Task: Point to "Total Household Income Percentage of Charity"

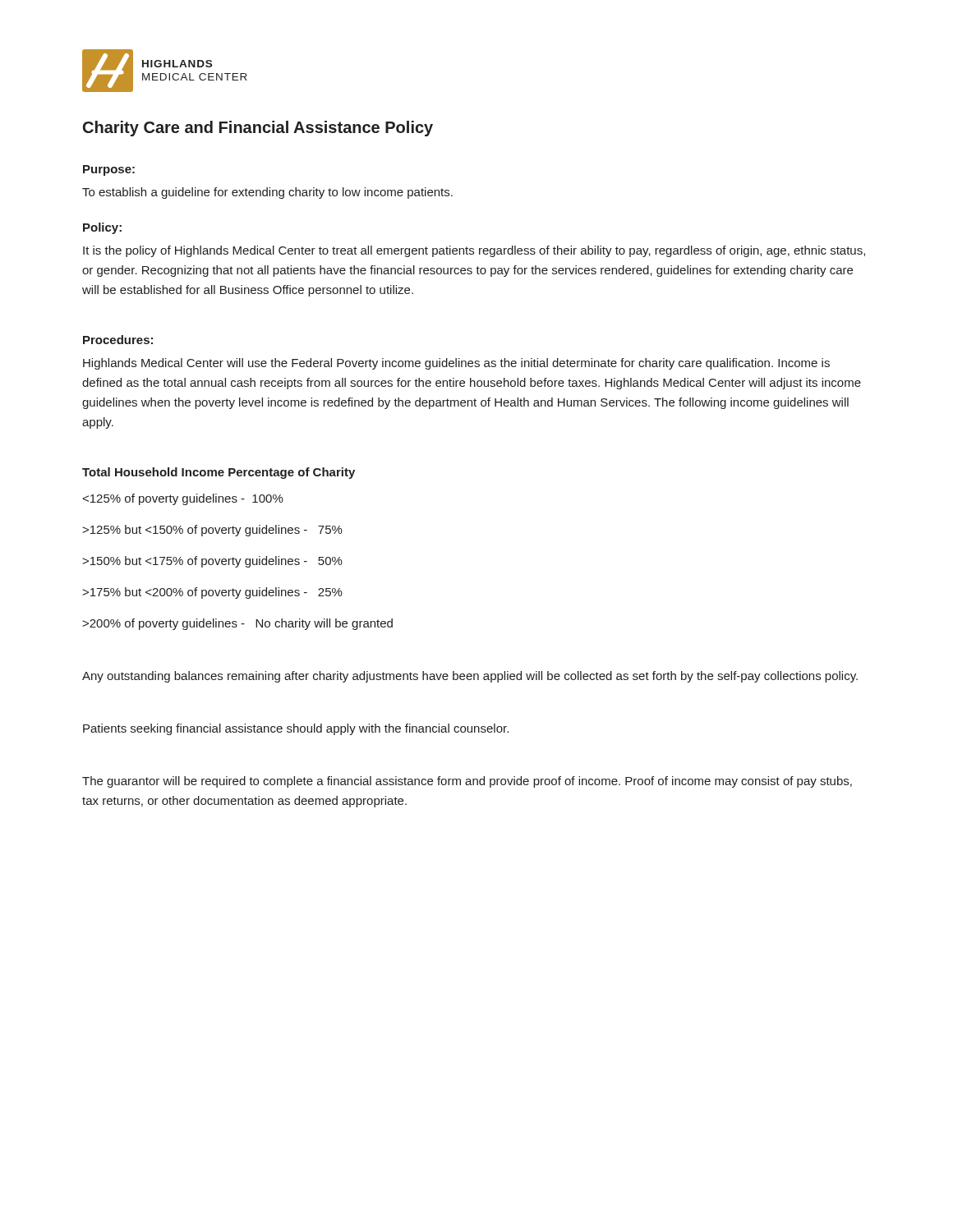Action: [x=219, y=472]
